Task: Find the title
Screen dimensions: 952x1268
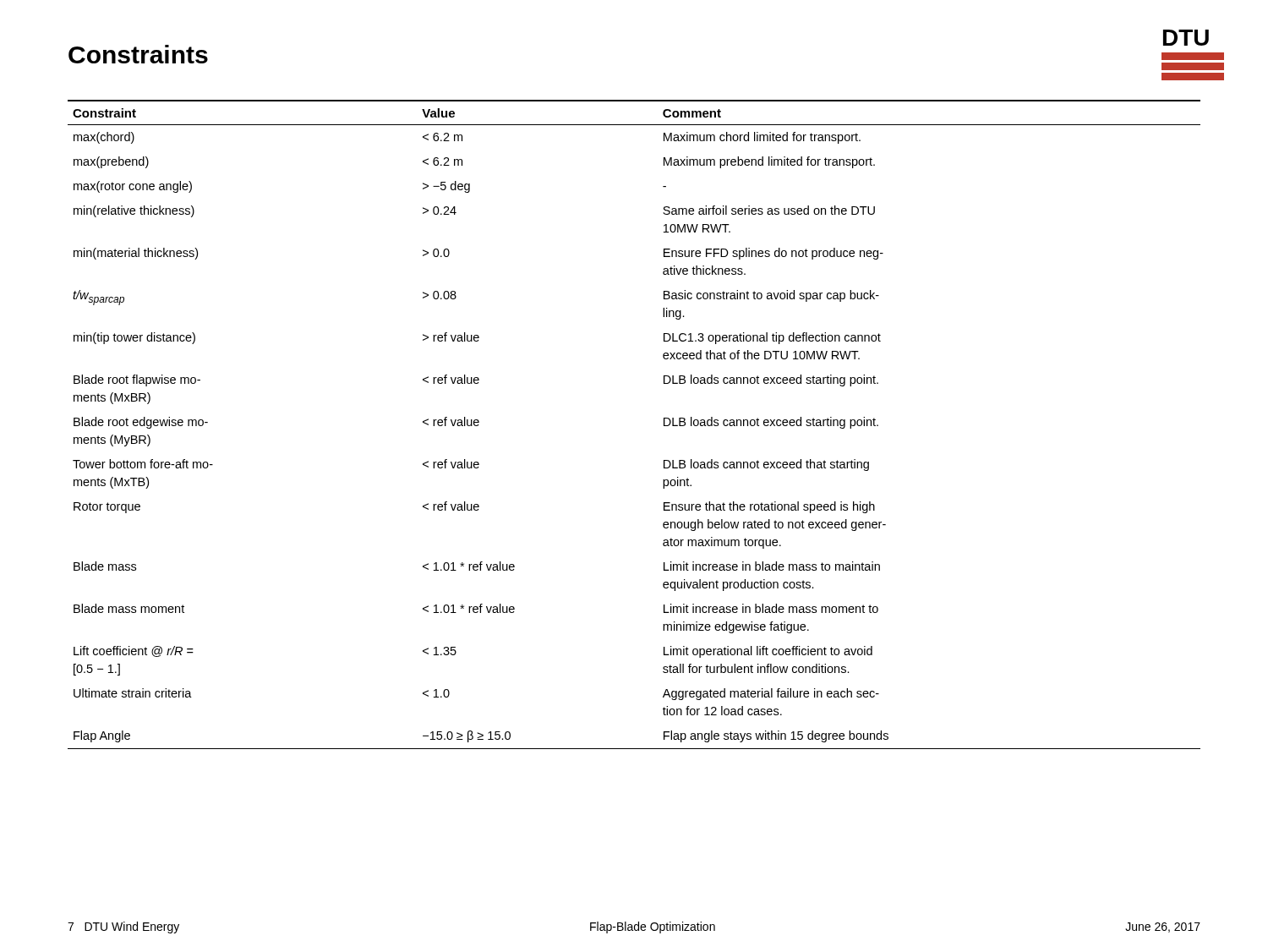Action: [138, 55]
